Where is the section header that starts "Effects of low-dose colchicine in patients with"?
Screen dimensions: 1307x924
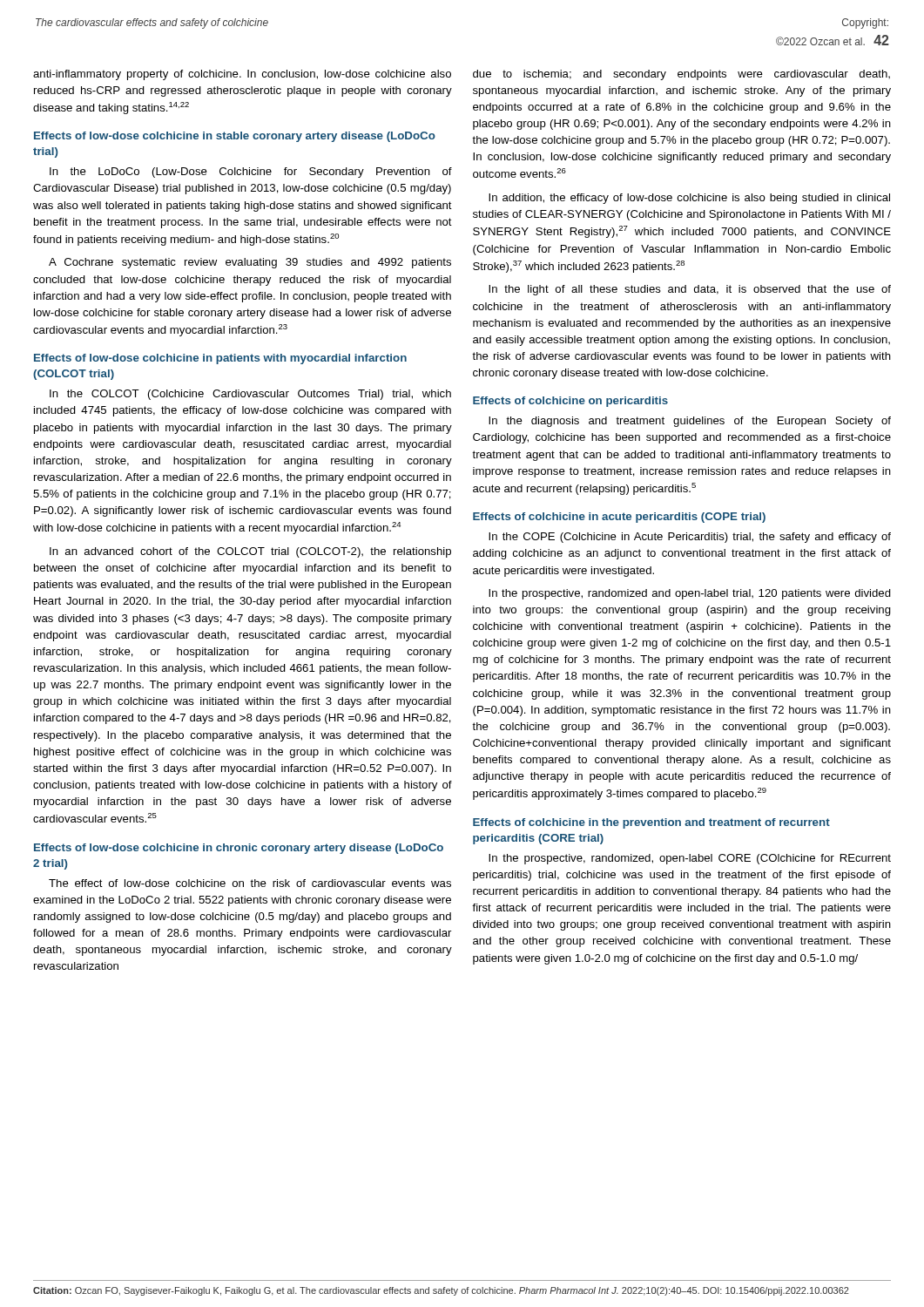click(220, 366)
